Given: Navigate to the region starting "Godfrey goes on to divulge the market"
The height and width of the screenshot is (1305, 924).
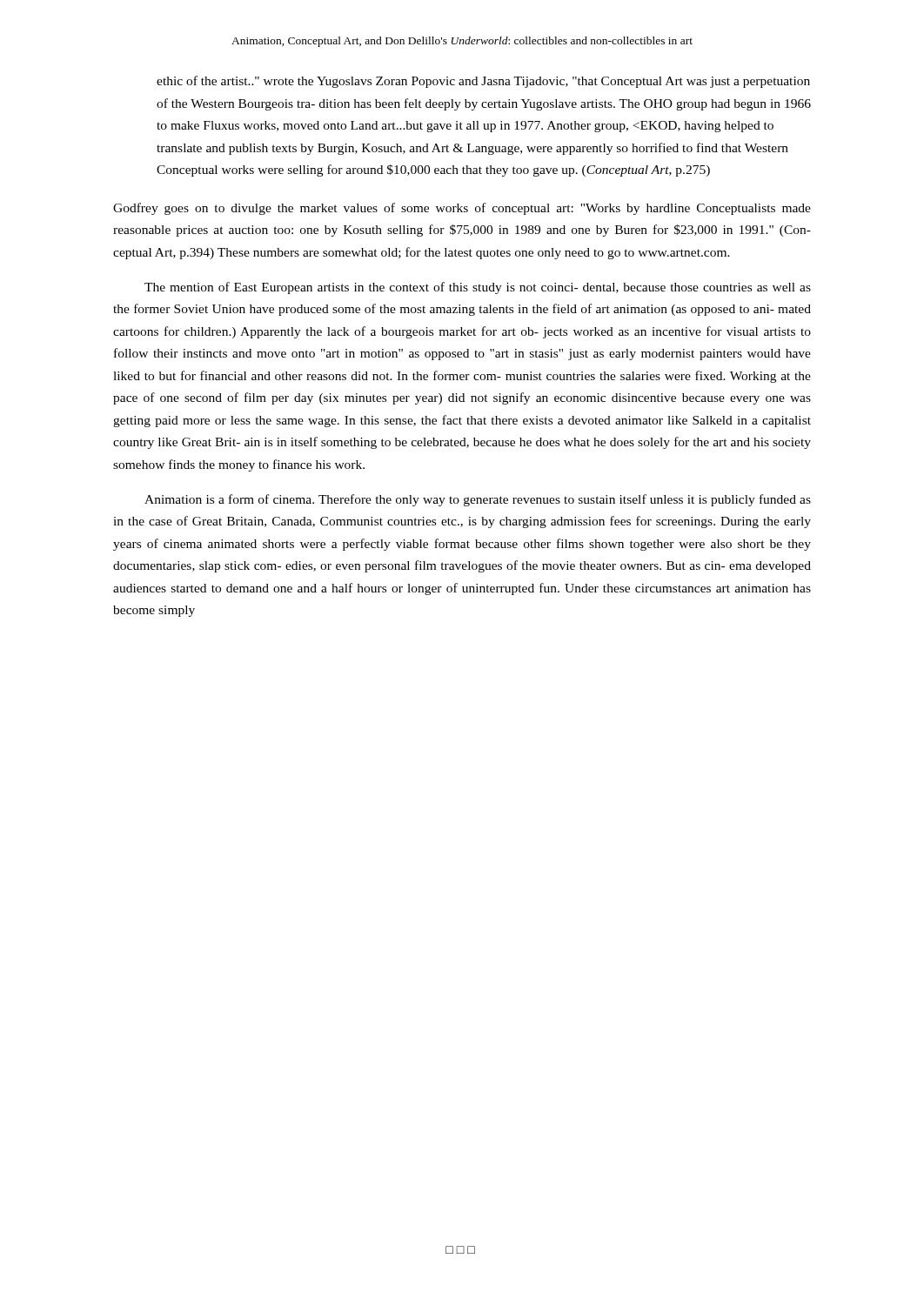Looking at the screenshot, I should 462,230.
